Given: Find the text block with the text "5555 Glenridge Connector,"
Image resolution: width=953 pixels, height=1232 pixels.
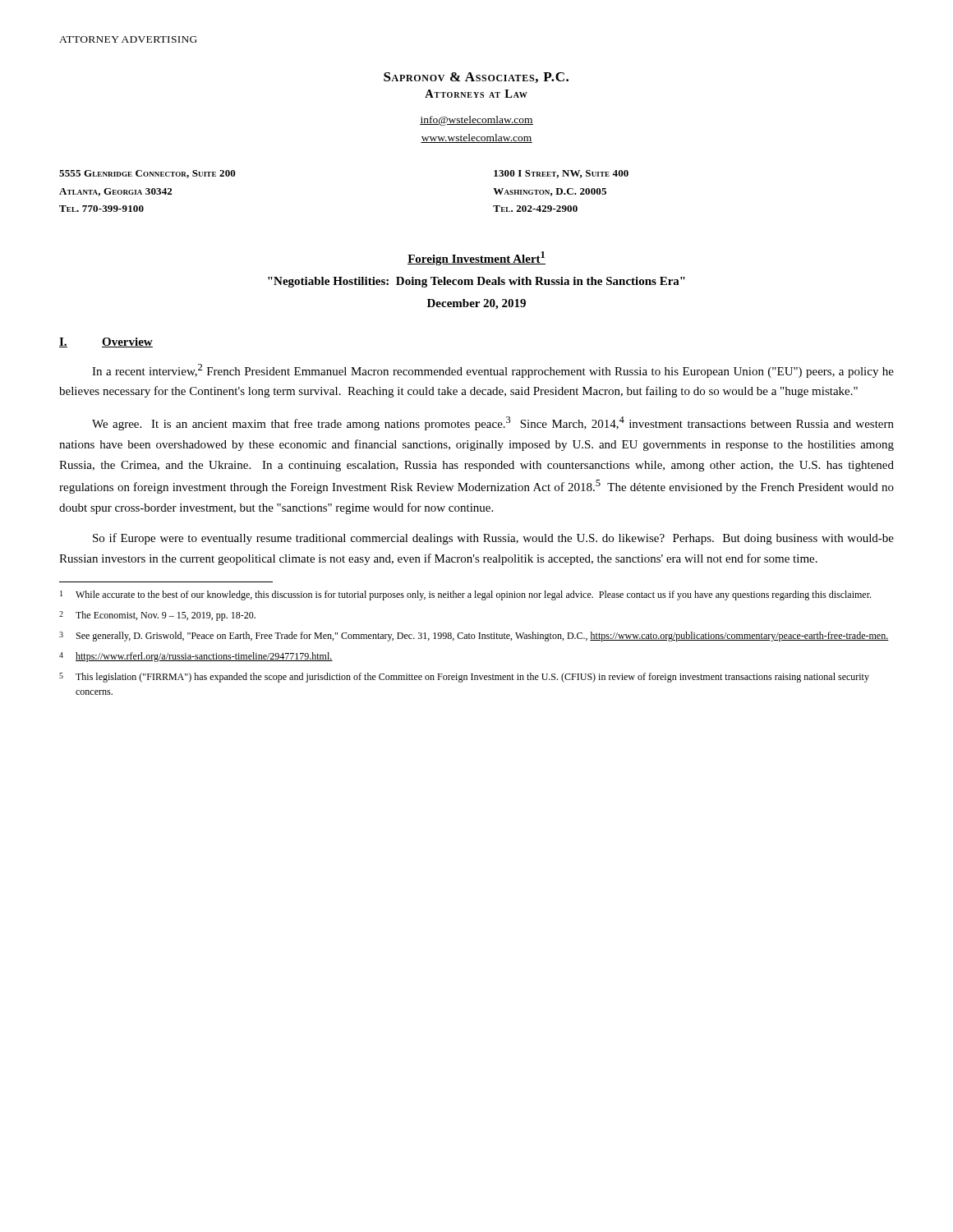Looking at the screenshot, I should tap(151, 174).
